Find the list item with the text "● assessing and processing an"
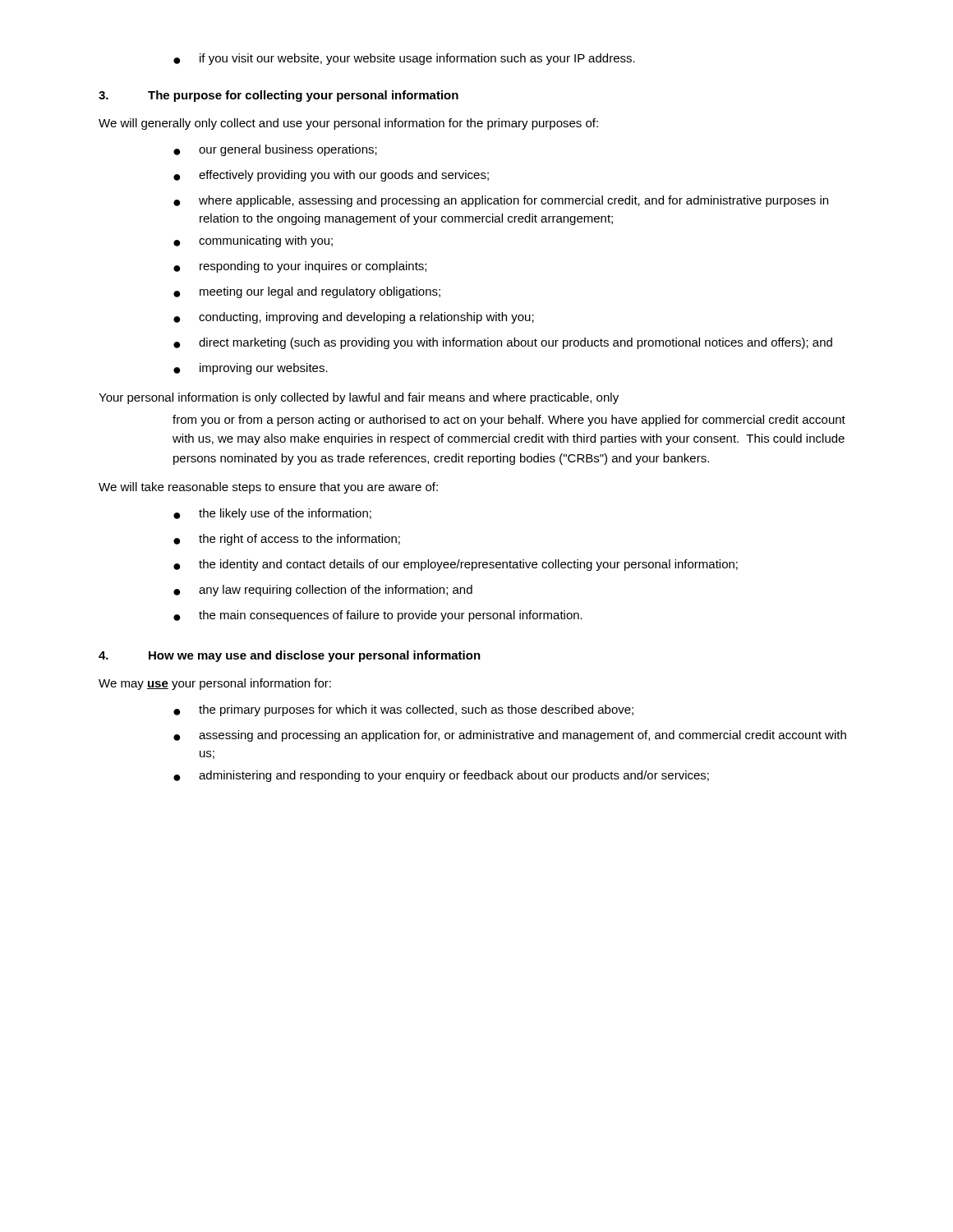953x1232 pixels. click(513, 744)
